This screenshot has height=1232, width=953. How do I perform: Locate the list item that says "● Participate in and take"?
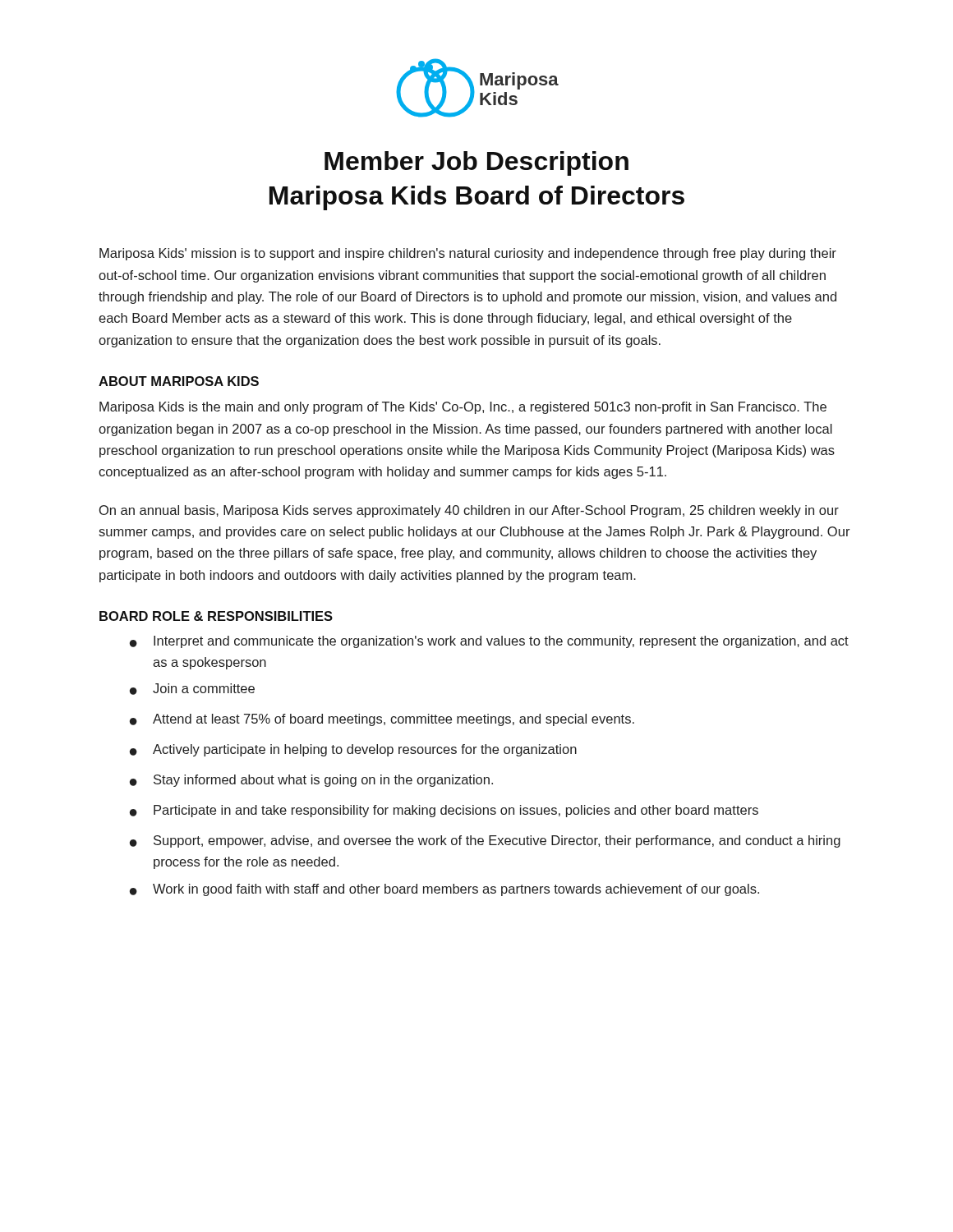click(484, 813)
